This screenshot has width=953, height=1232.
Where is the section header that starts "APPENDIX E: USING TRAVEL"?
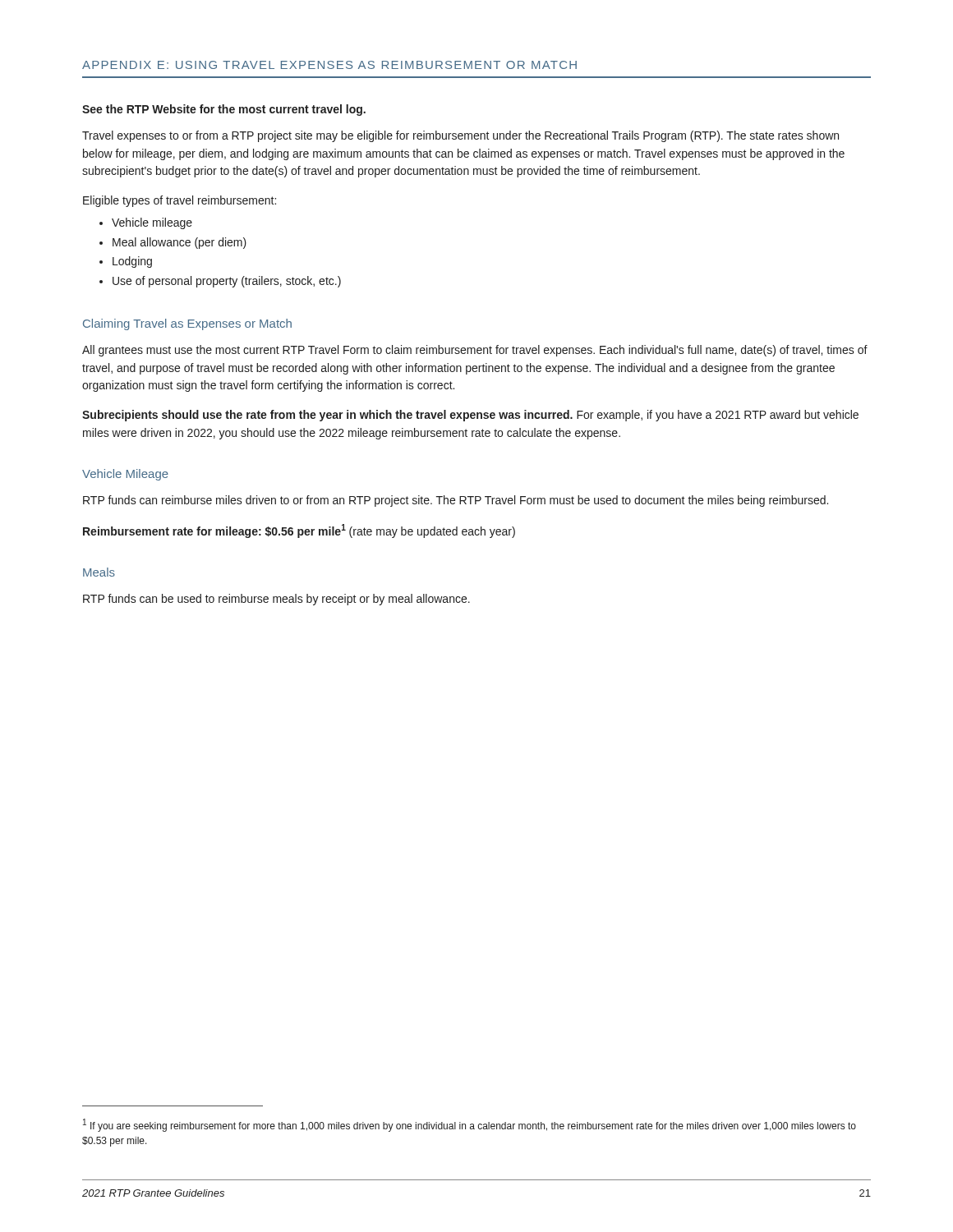click(476, 68)
